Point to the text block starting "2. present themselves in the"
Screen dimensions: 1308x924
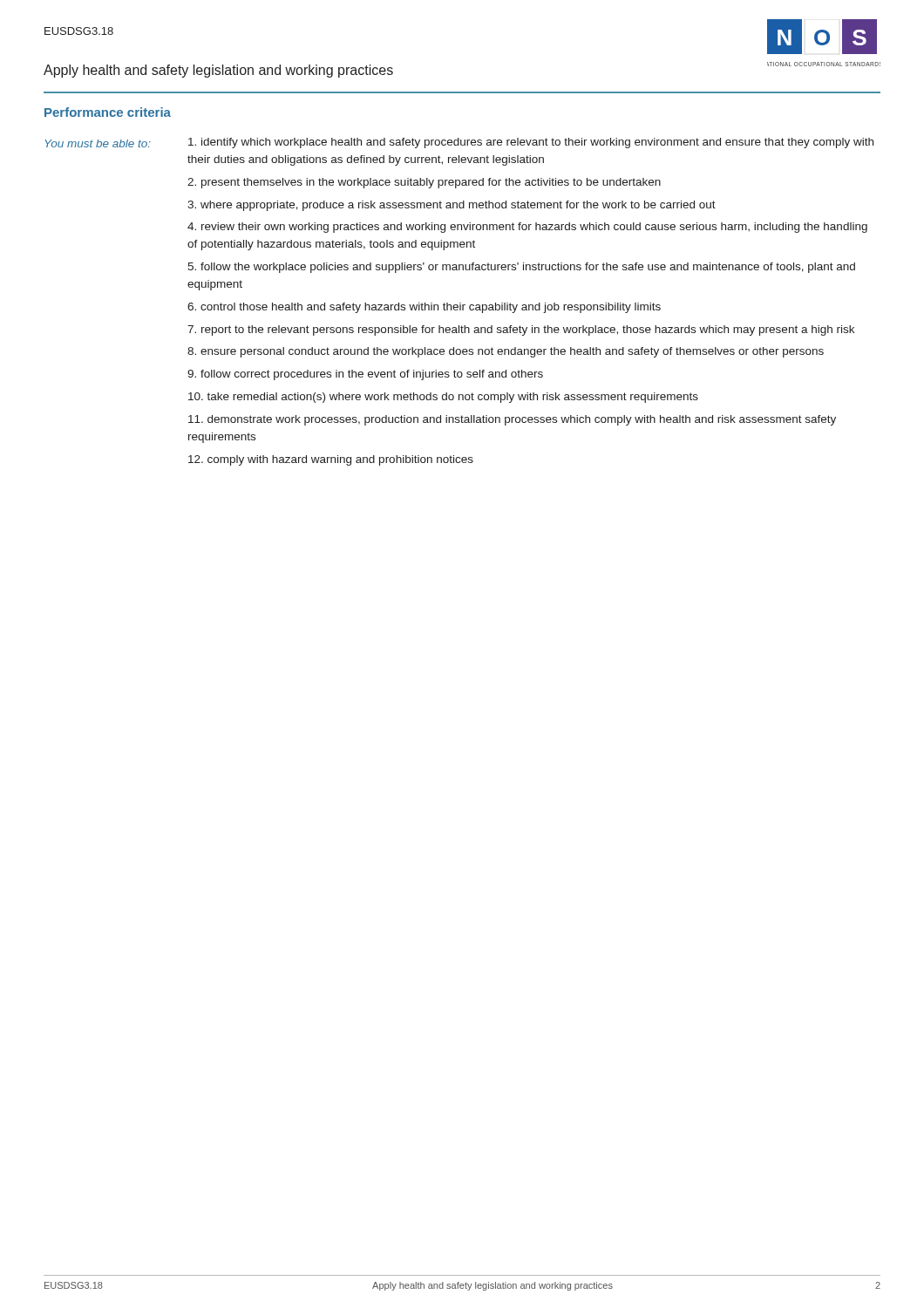pos(424,182)
